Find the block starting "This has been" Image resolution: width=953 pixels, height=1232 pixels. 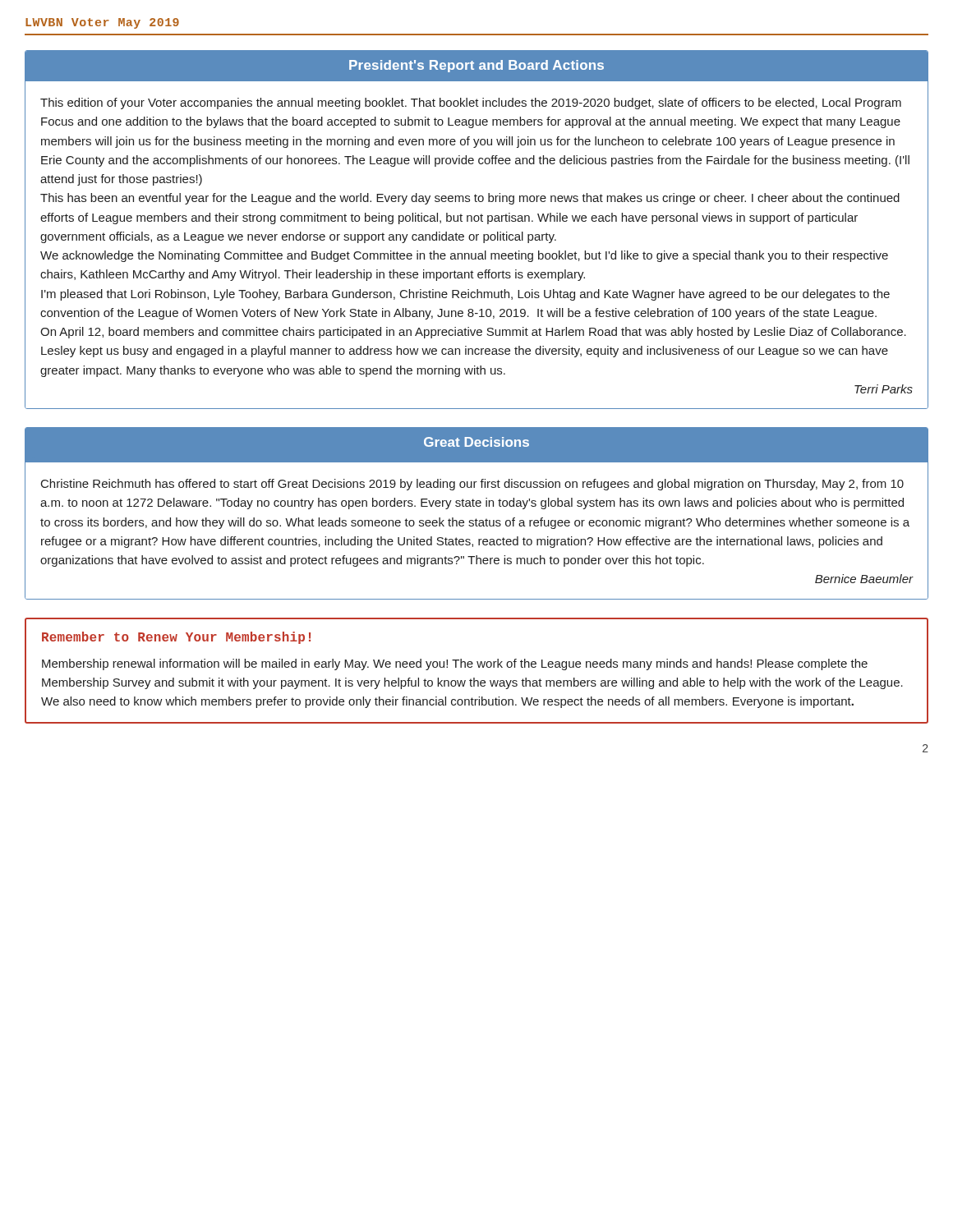coord(476,217)
